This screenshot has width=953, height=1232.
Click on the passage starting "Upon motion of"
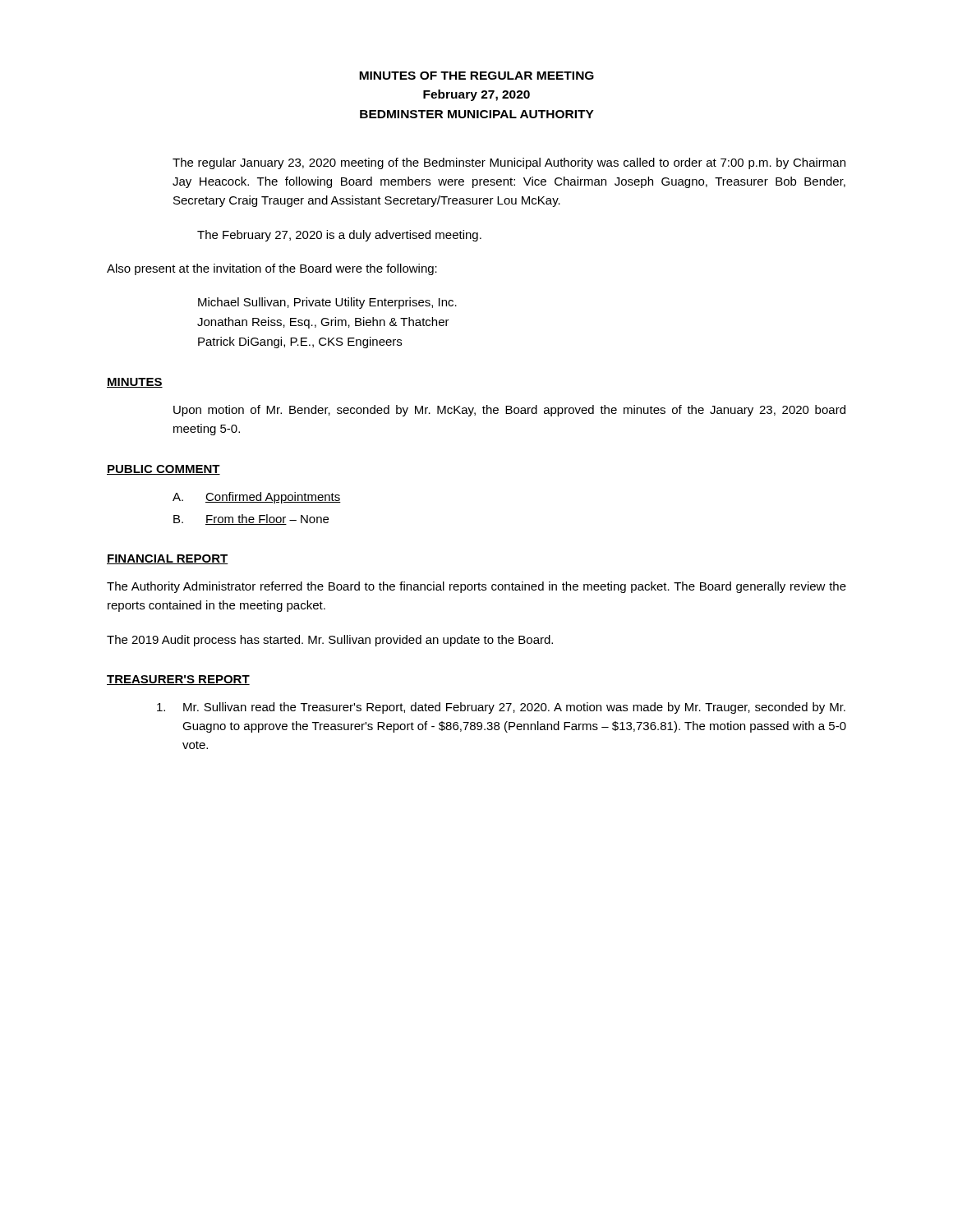point(509,419)
